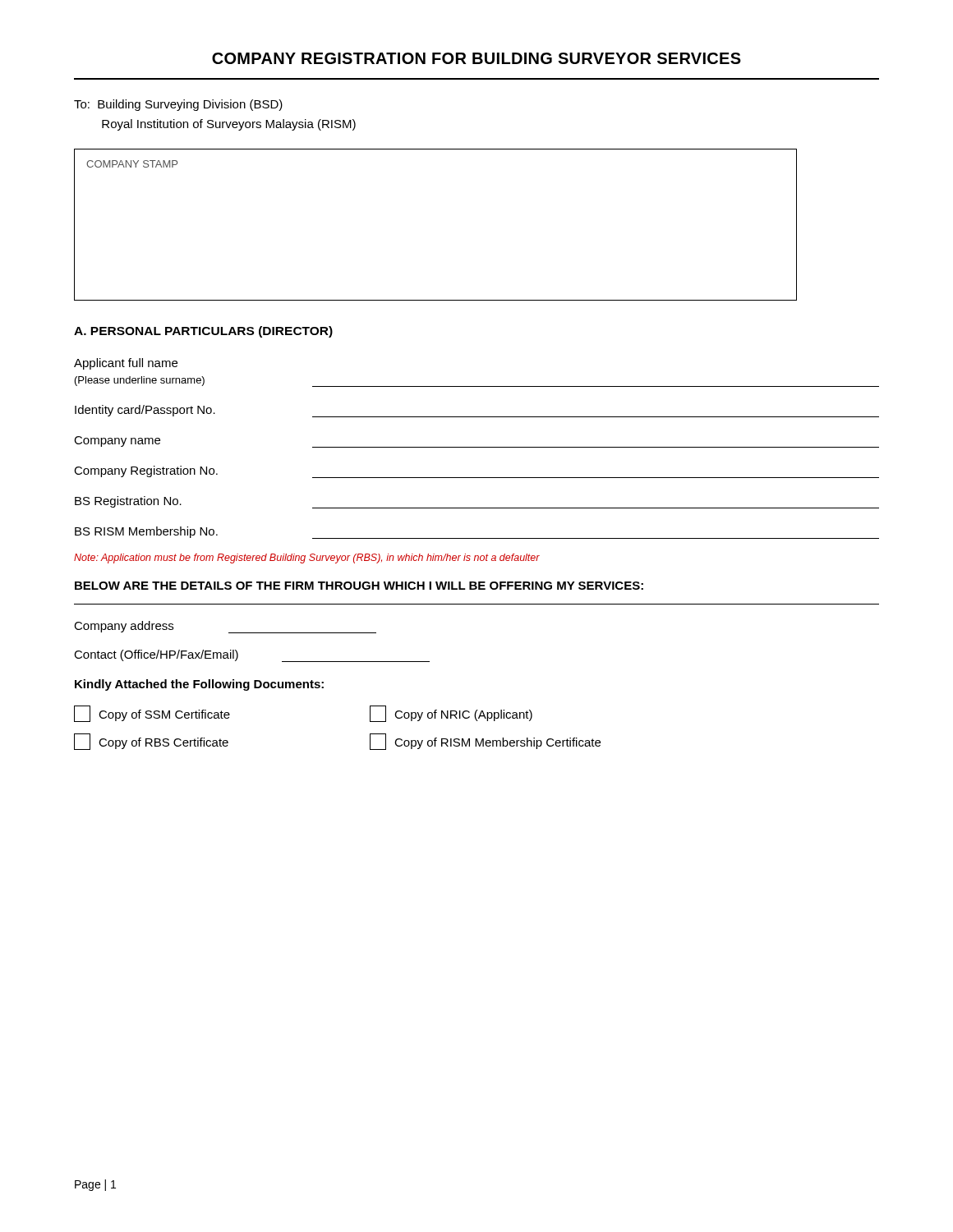The height and width of the screenshot is (1232, 953).
Task: Locate the region starting "Copy of RISM Membership Certificate"
Action: 485,742
